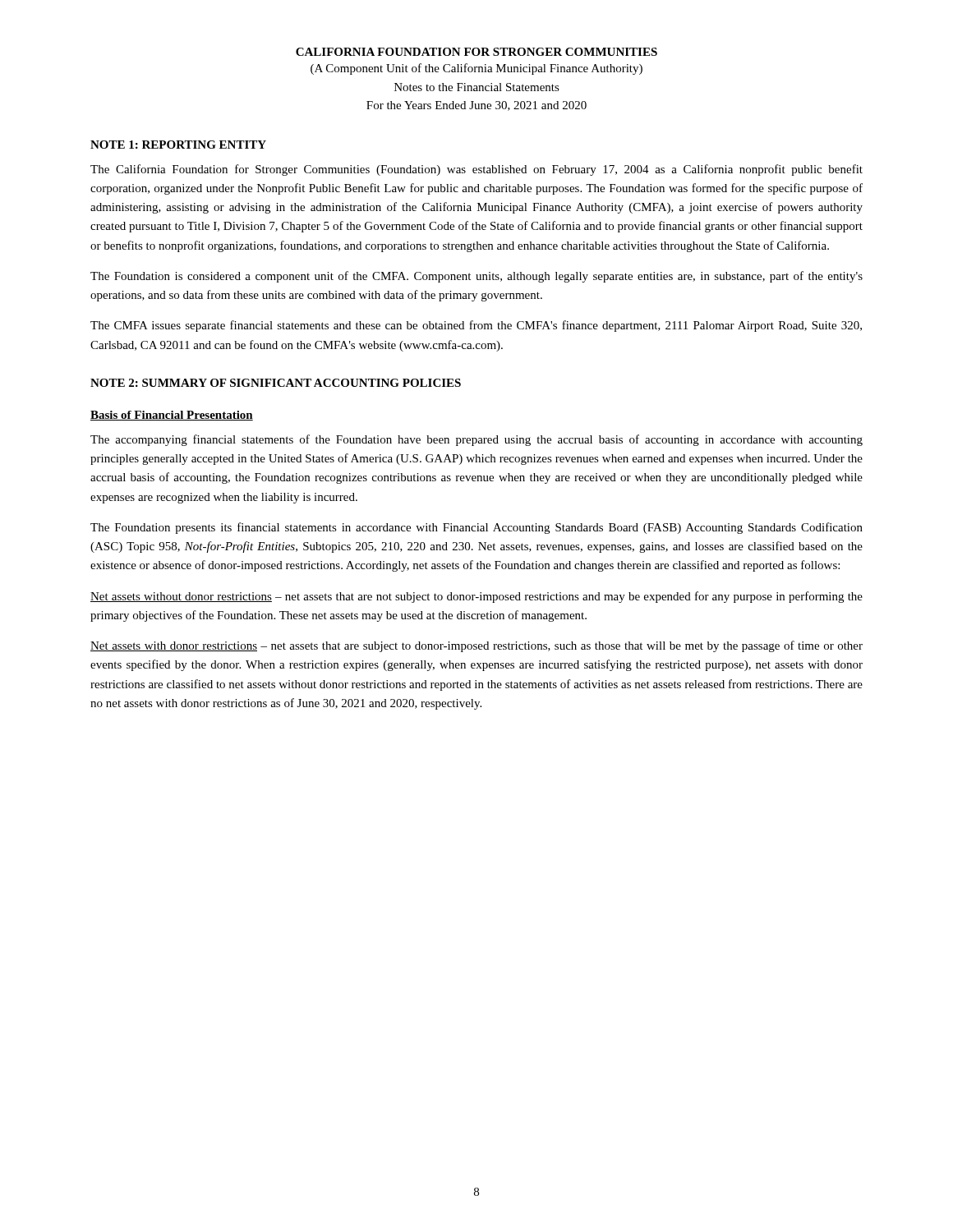
Task: Find the text block starting "Net assets without"
Action: click(476, 606)
